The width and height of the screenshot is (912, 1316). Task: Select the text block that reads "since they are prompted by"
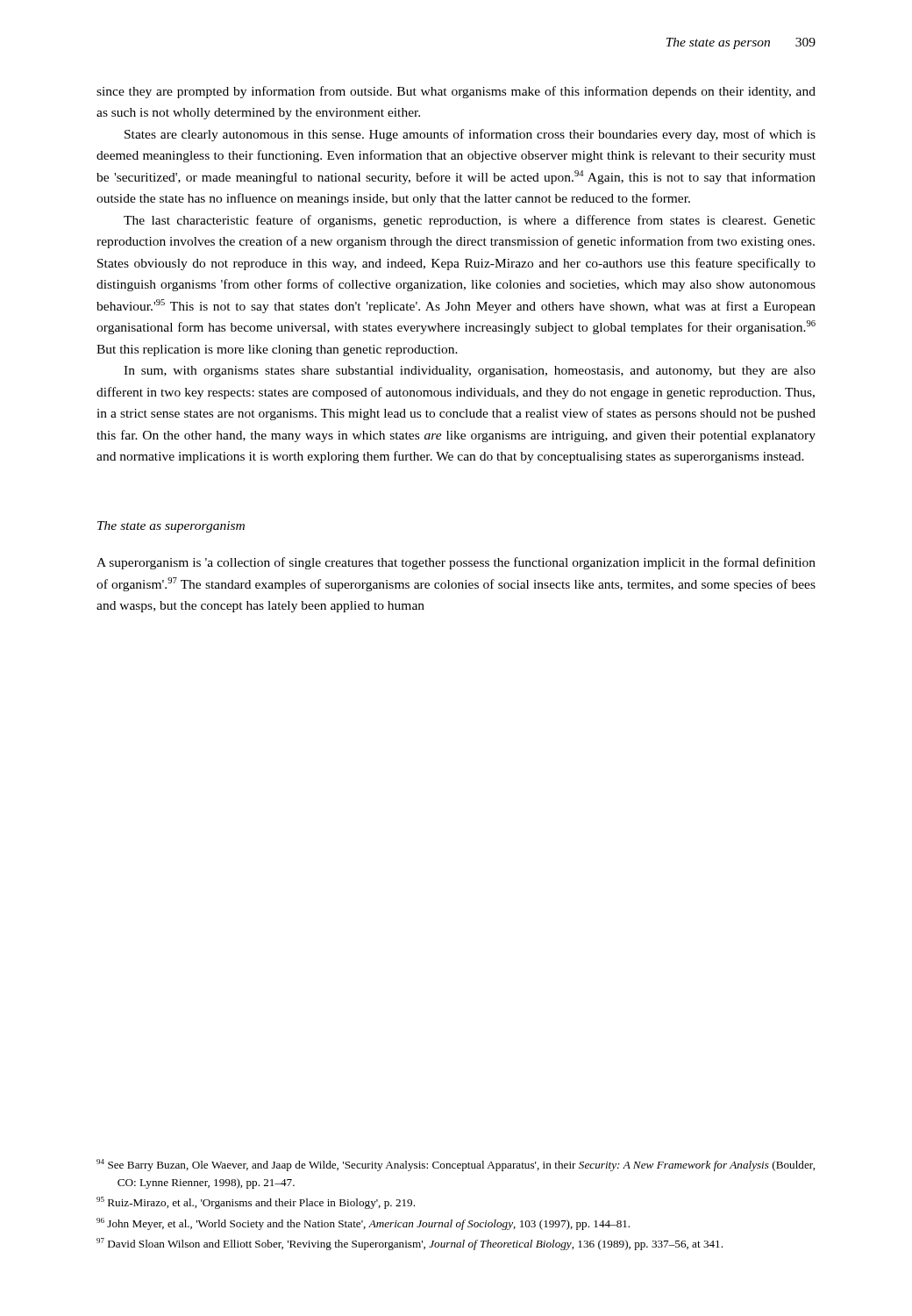(456, 102)
